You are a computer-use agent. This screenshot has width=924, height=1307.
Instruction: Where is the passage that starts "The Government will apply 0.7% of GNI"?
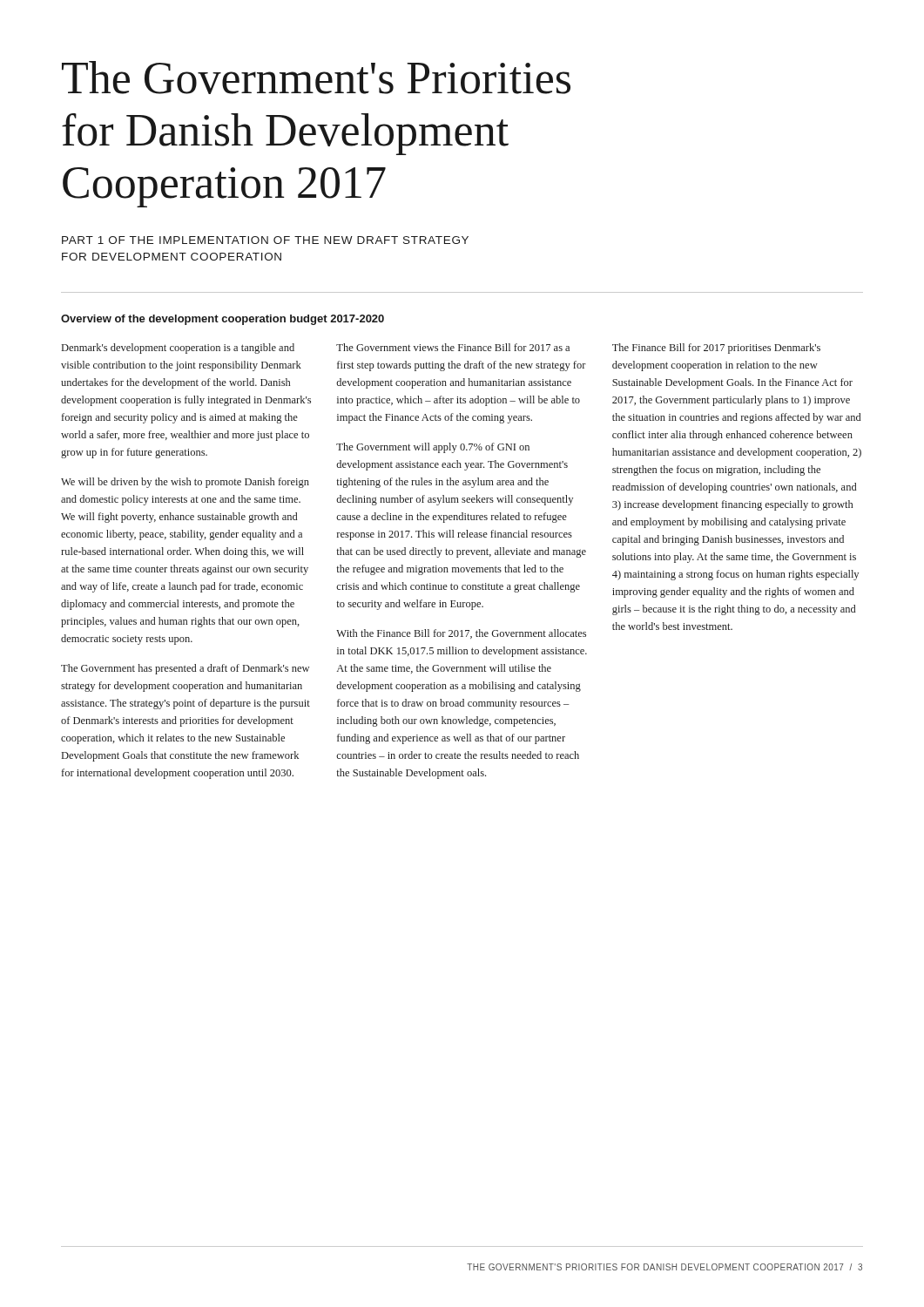click(x=462, y=526)
